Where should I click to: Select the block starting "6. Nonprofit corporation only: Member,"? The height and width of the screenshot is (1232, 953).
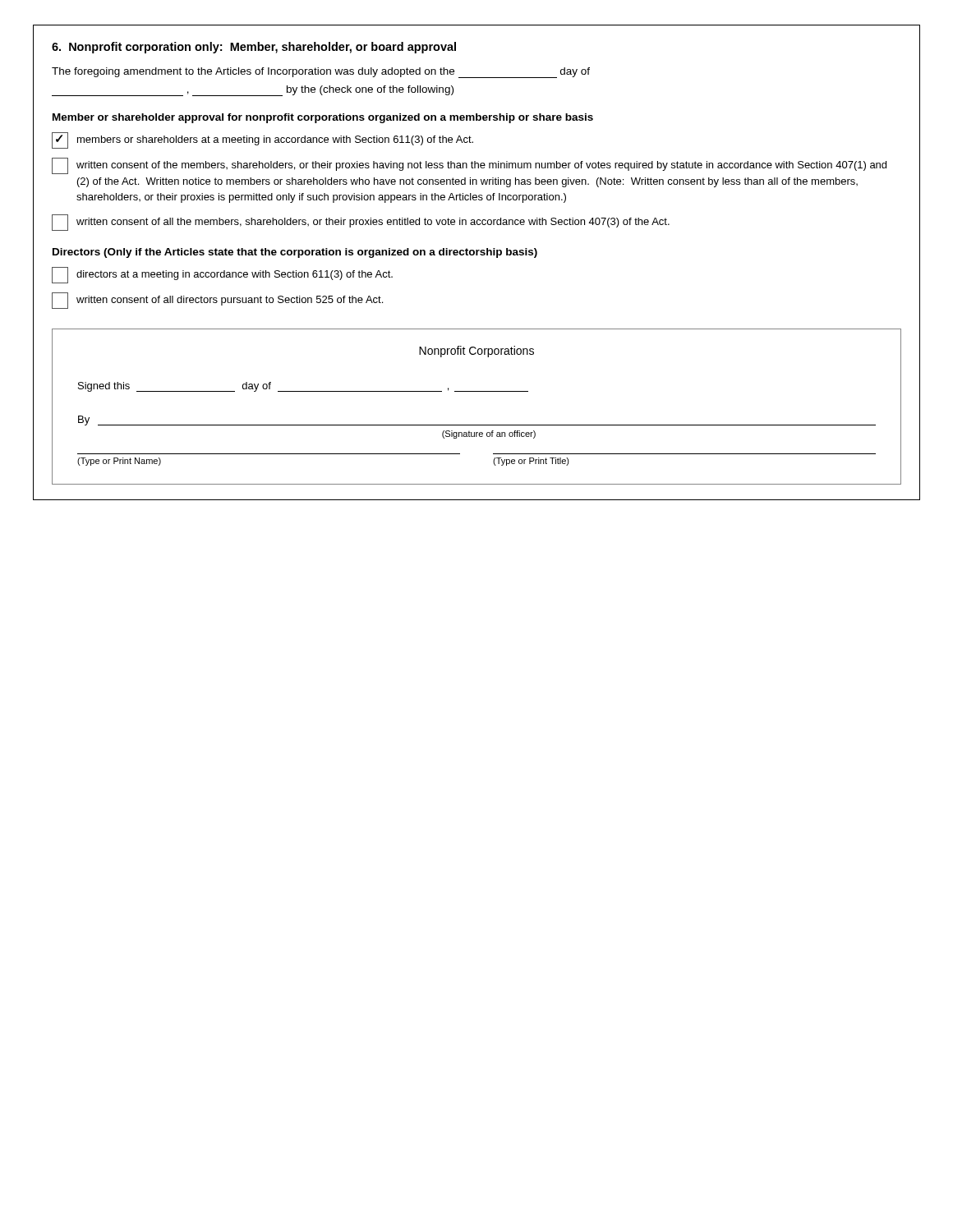pyautogui.click(x=254, y=47)
